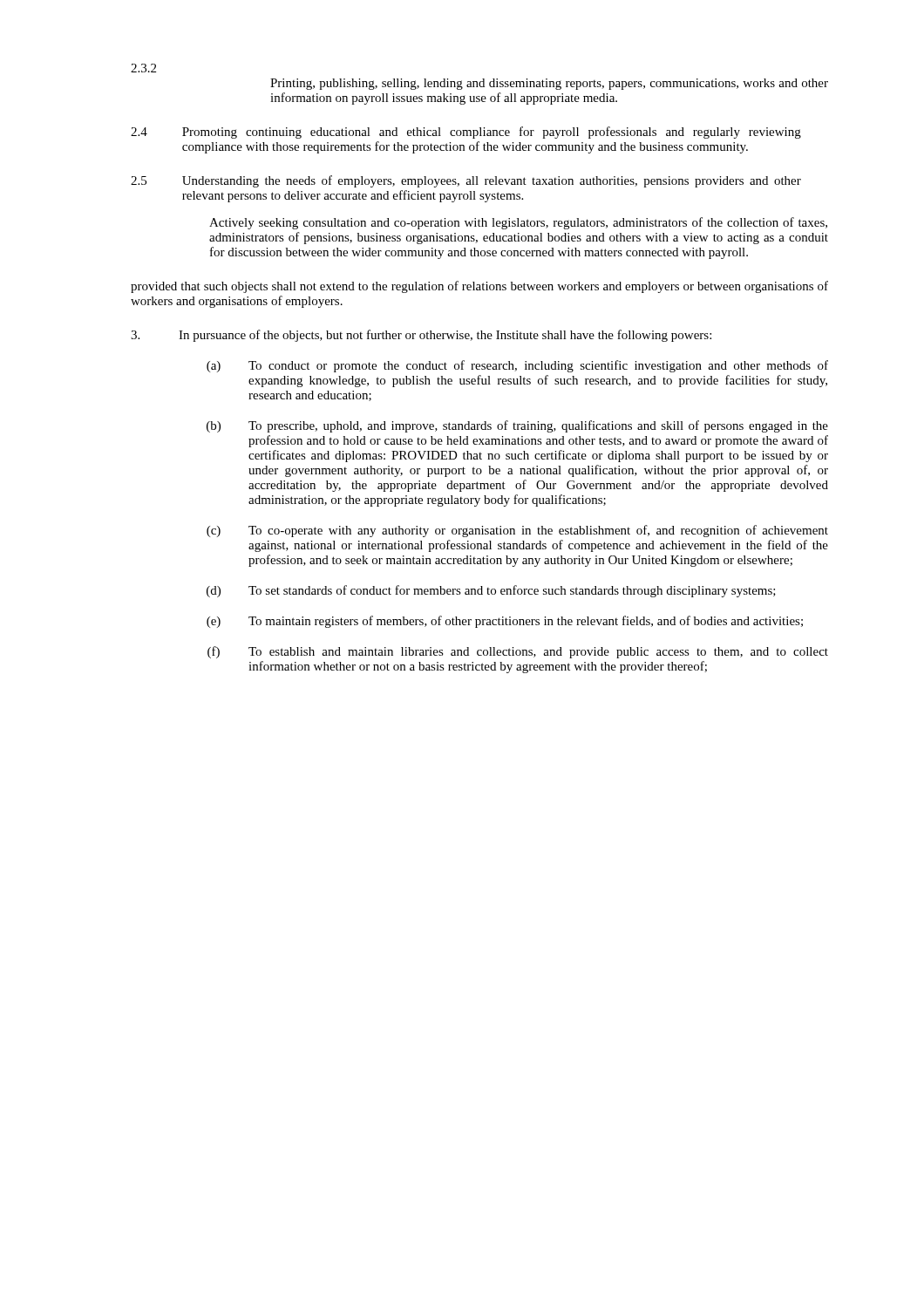Image resolution: width=924 pixels, height=1308 pixels.
Task: Click on the list item with the text "(f) To establish and maintain libraries and"
Action: (503, 659)
